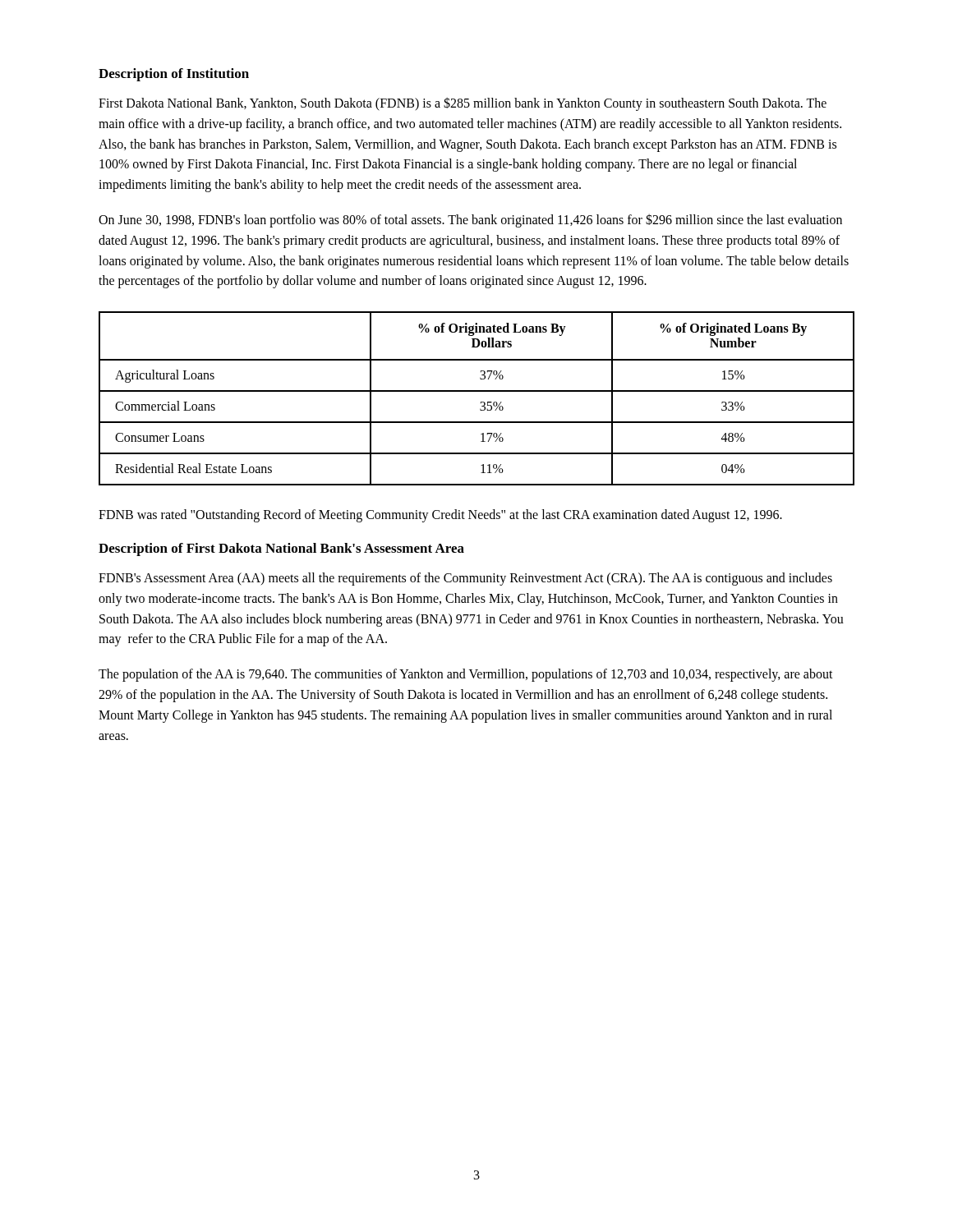Where is the passage that starts "The population of the AA"?
953x1232 pixels.
click(466, 705)
